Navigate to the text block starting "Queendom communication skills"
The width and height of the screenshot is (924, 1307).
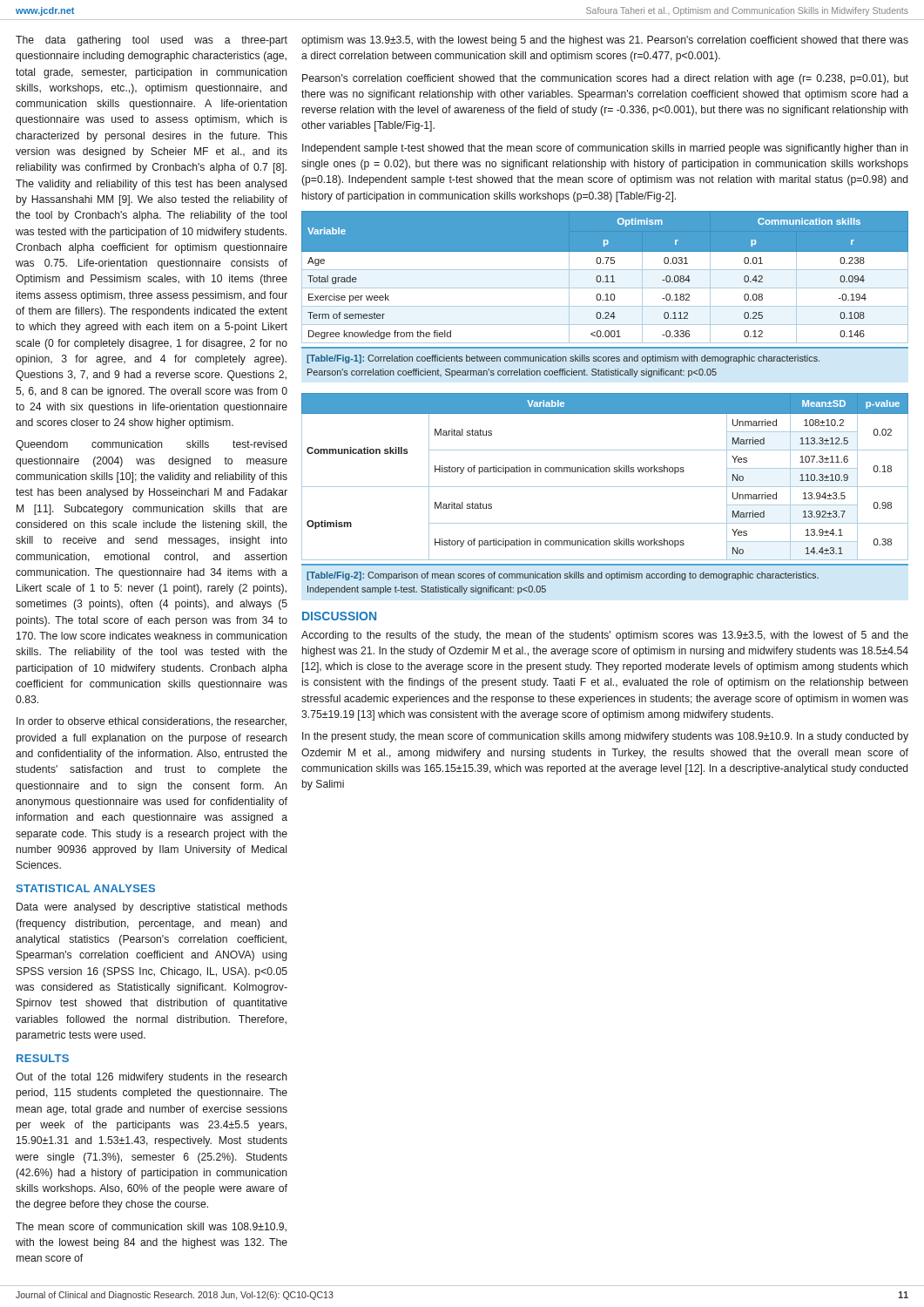pyautogui.click(x=152, y=572)
